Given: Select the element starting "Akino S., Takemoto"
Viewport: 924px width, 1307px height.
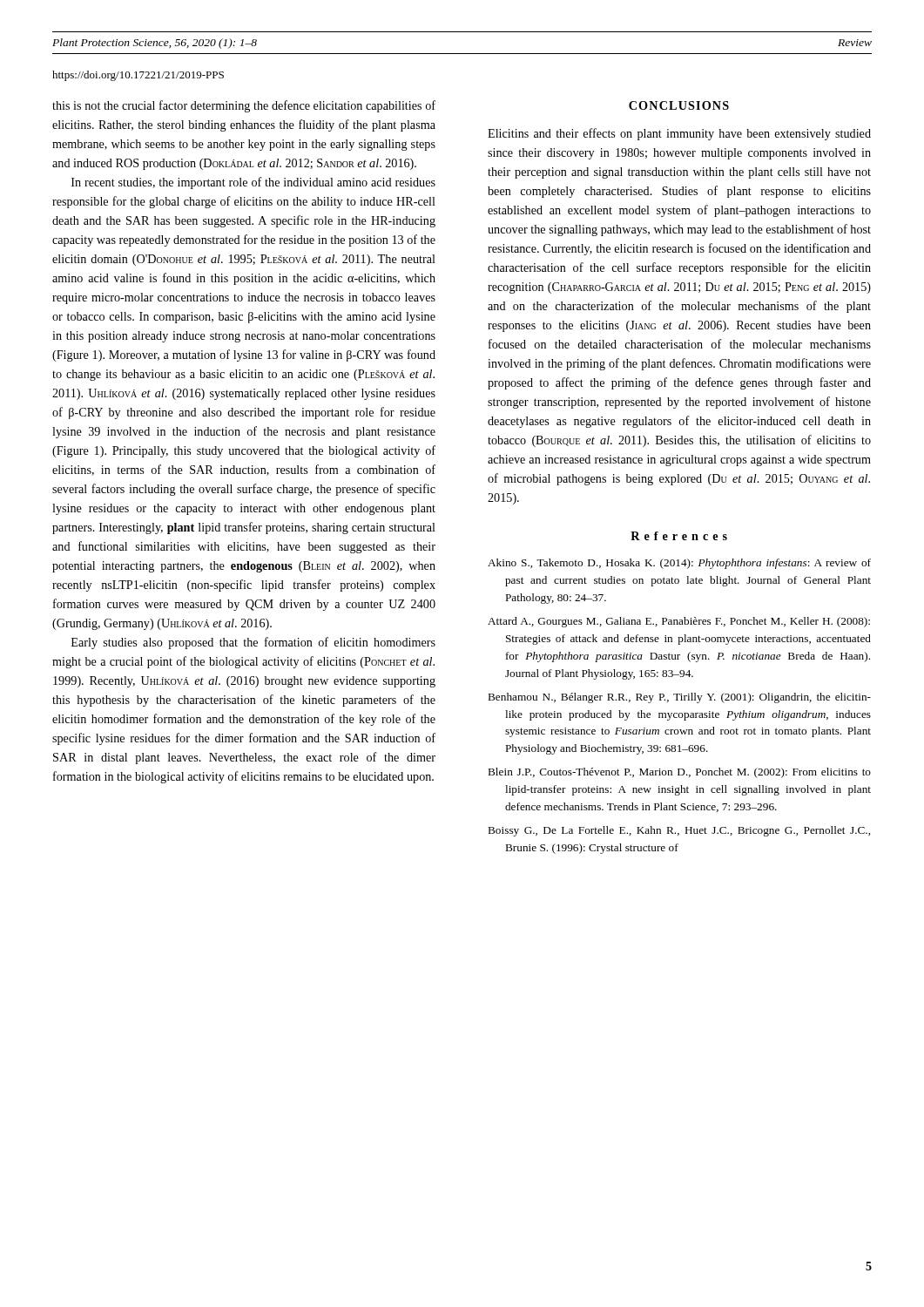Looking at the screenshot, I should (x=679, y=580).
